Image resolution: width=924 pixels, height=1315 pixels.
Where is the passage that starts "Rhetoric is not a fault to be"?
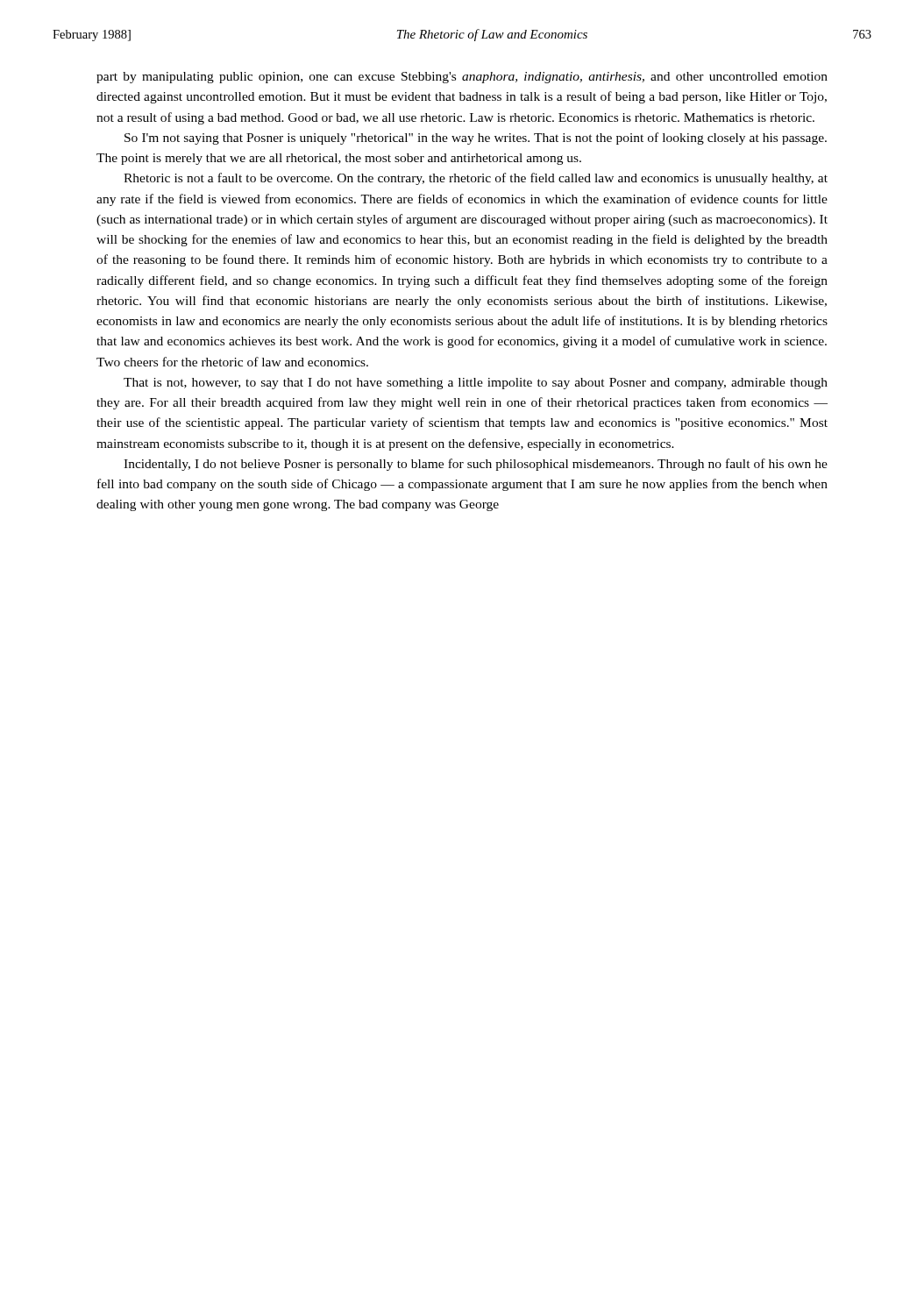[x=462, y=270]
